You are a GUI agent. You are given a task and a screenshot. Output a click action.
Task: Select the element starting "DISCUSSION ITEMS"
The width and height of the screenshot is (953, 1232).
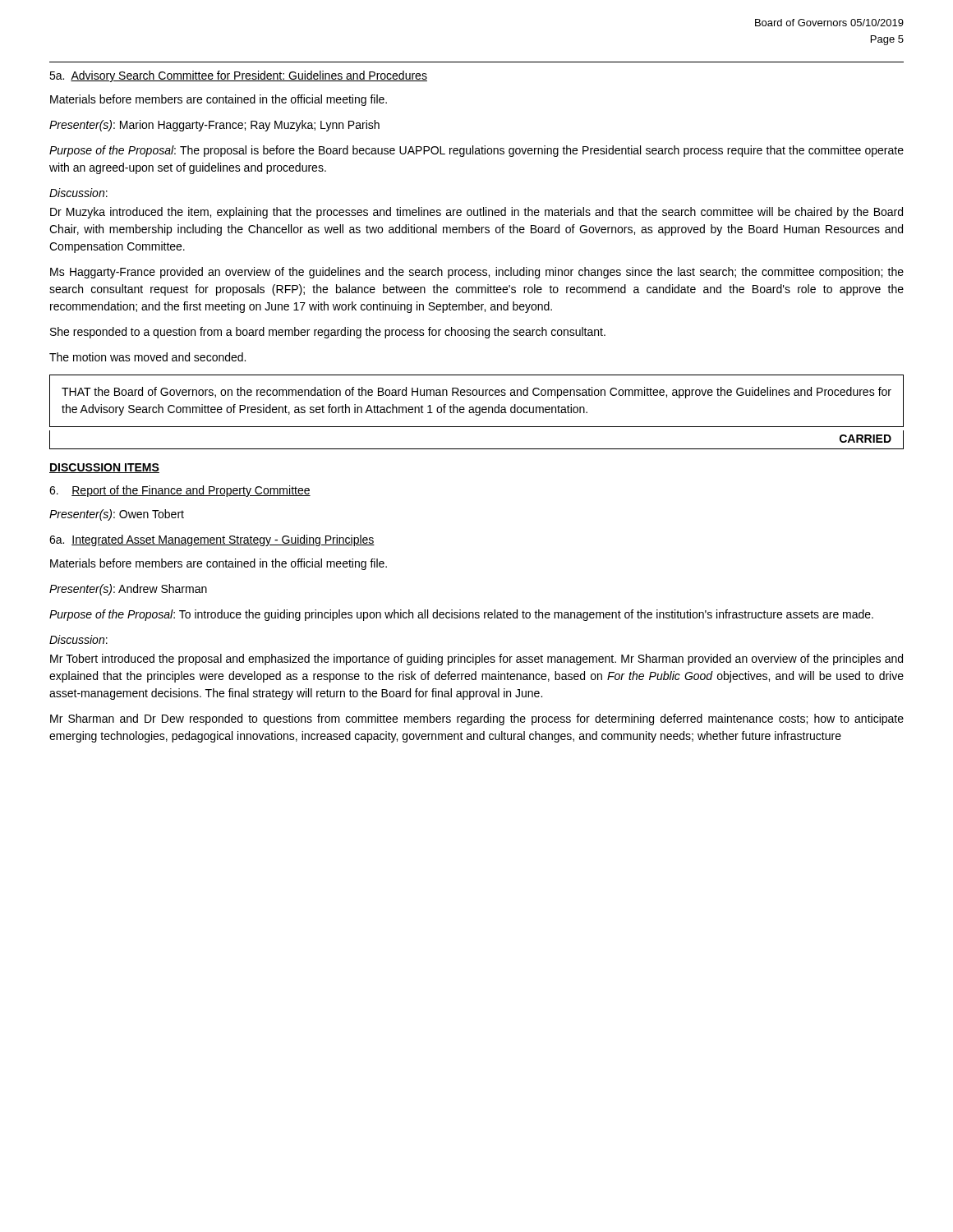[104, 467]
